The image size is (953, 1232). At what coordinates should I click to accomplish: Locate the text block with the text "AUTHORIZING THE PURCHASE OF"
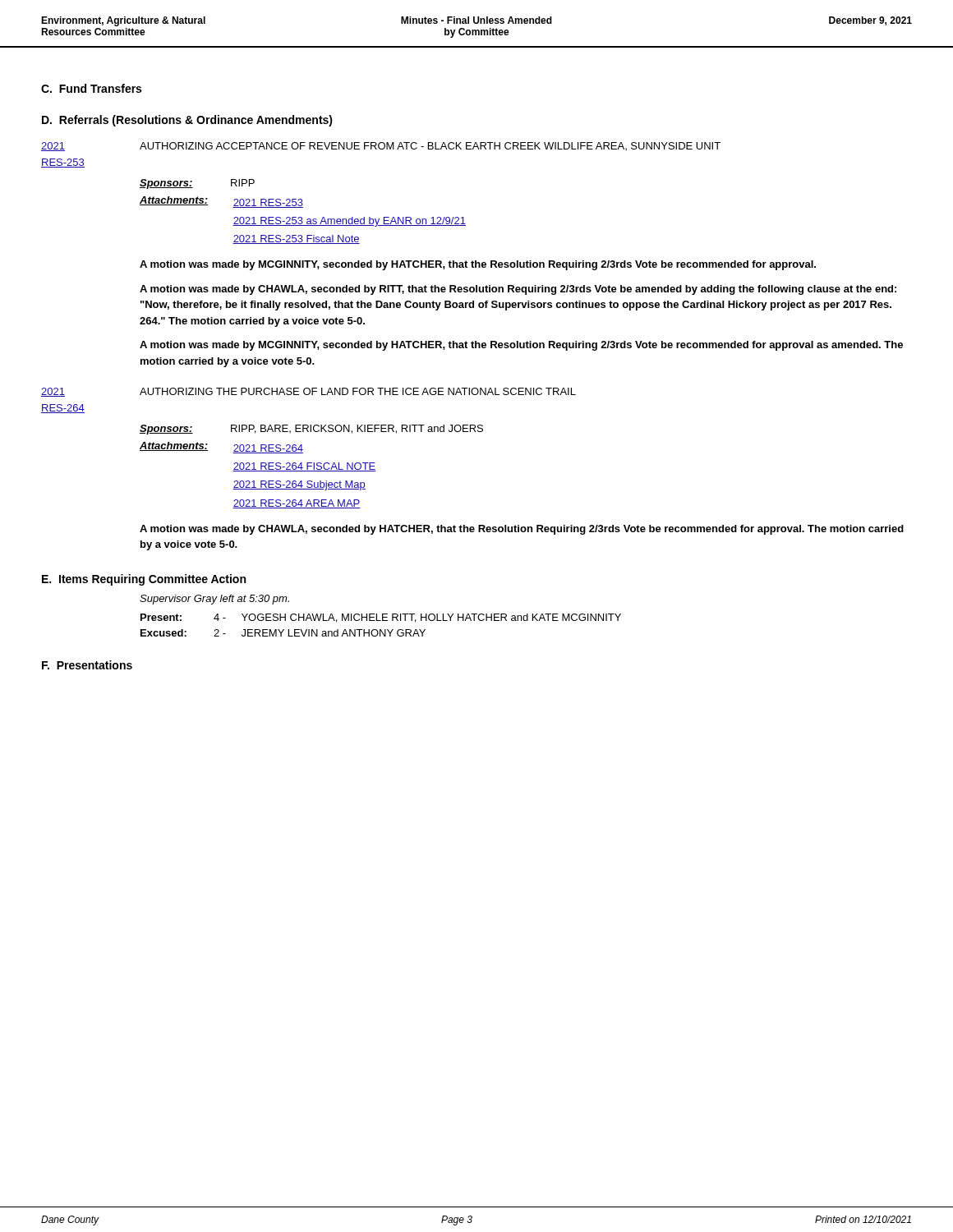click(358, 392)
